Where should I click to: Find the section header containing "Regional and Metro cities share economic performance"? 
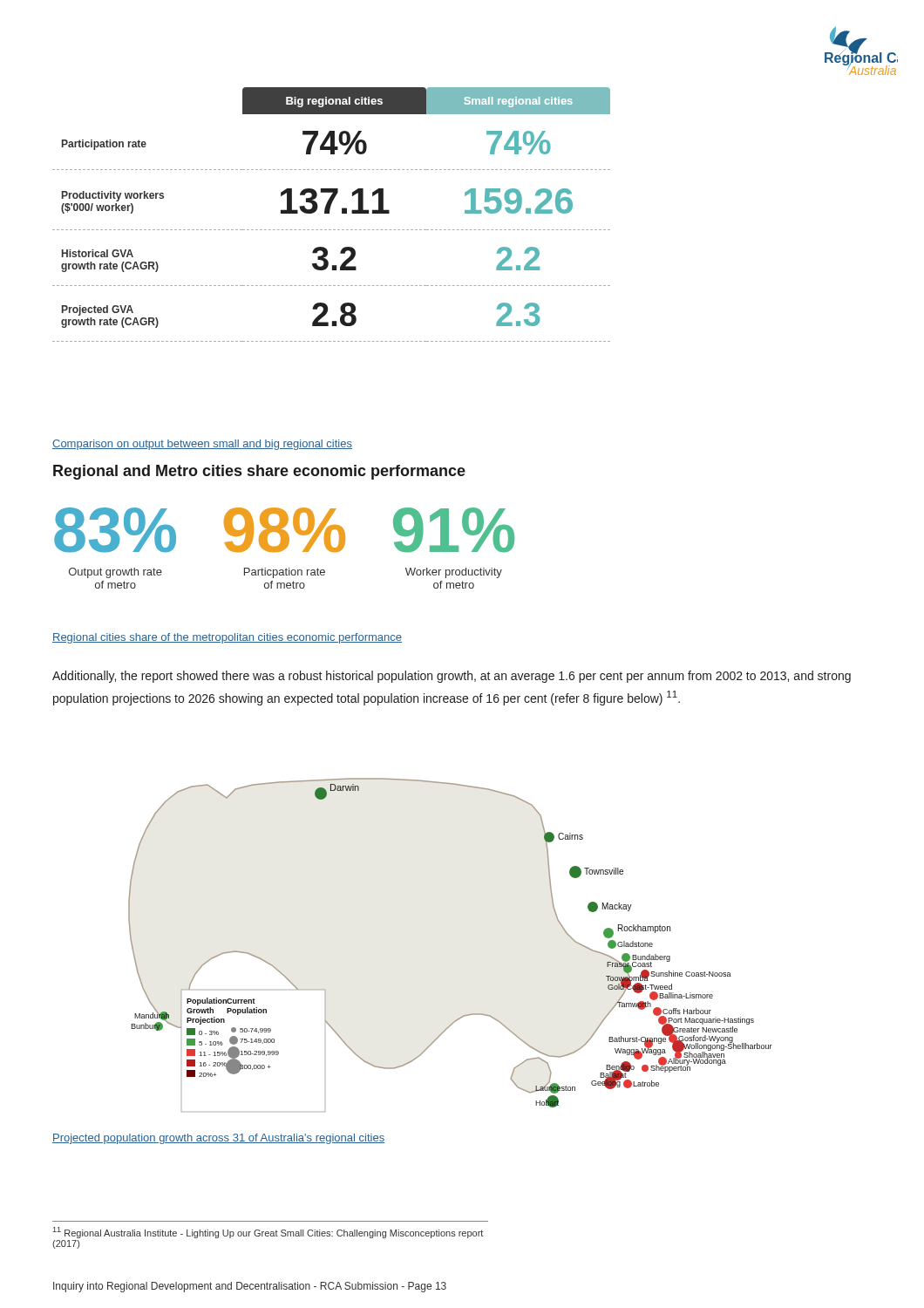[x=357, y=471]
